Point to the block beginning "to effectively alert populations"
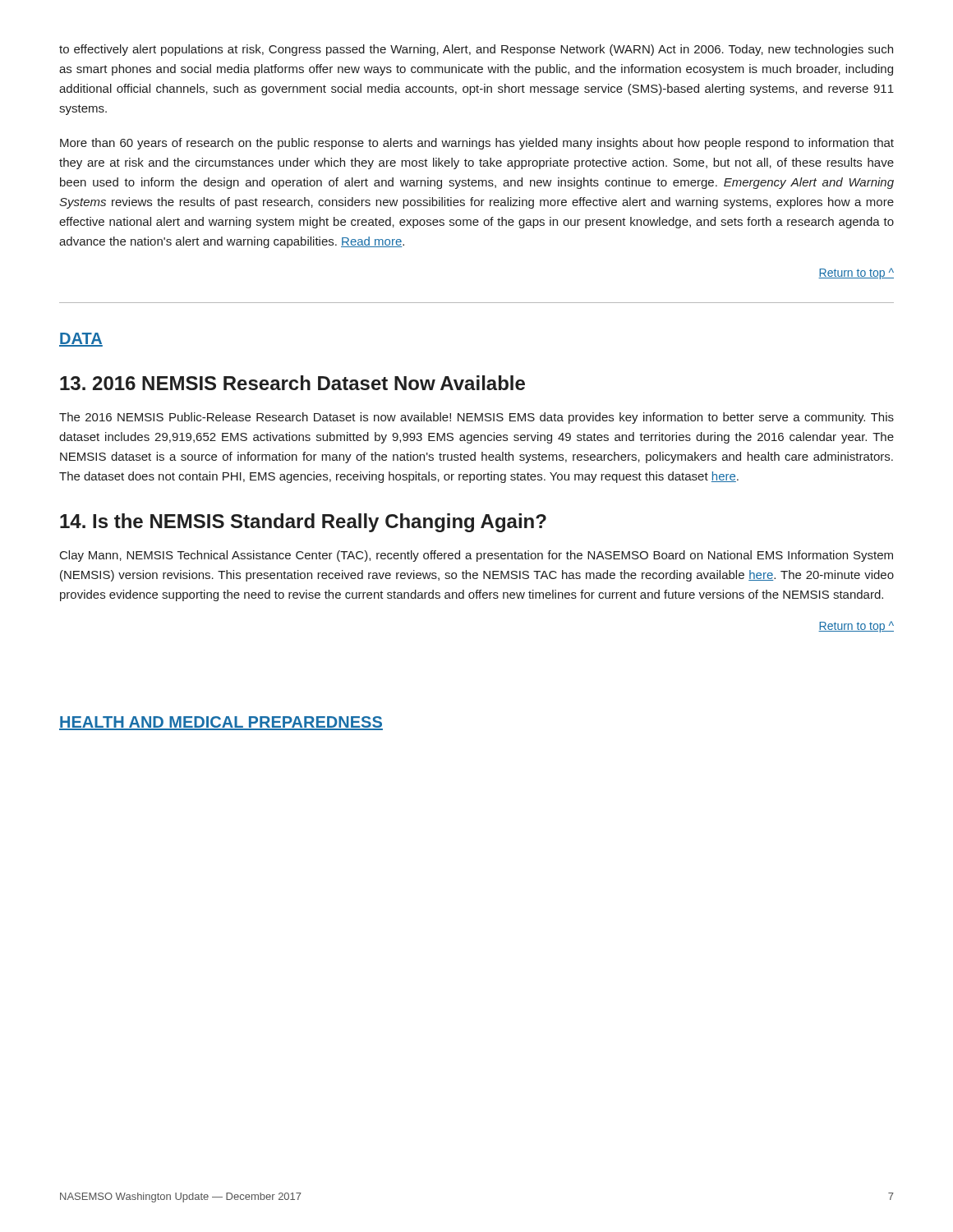 point(476,78)
